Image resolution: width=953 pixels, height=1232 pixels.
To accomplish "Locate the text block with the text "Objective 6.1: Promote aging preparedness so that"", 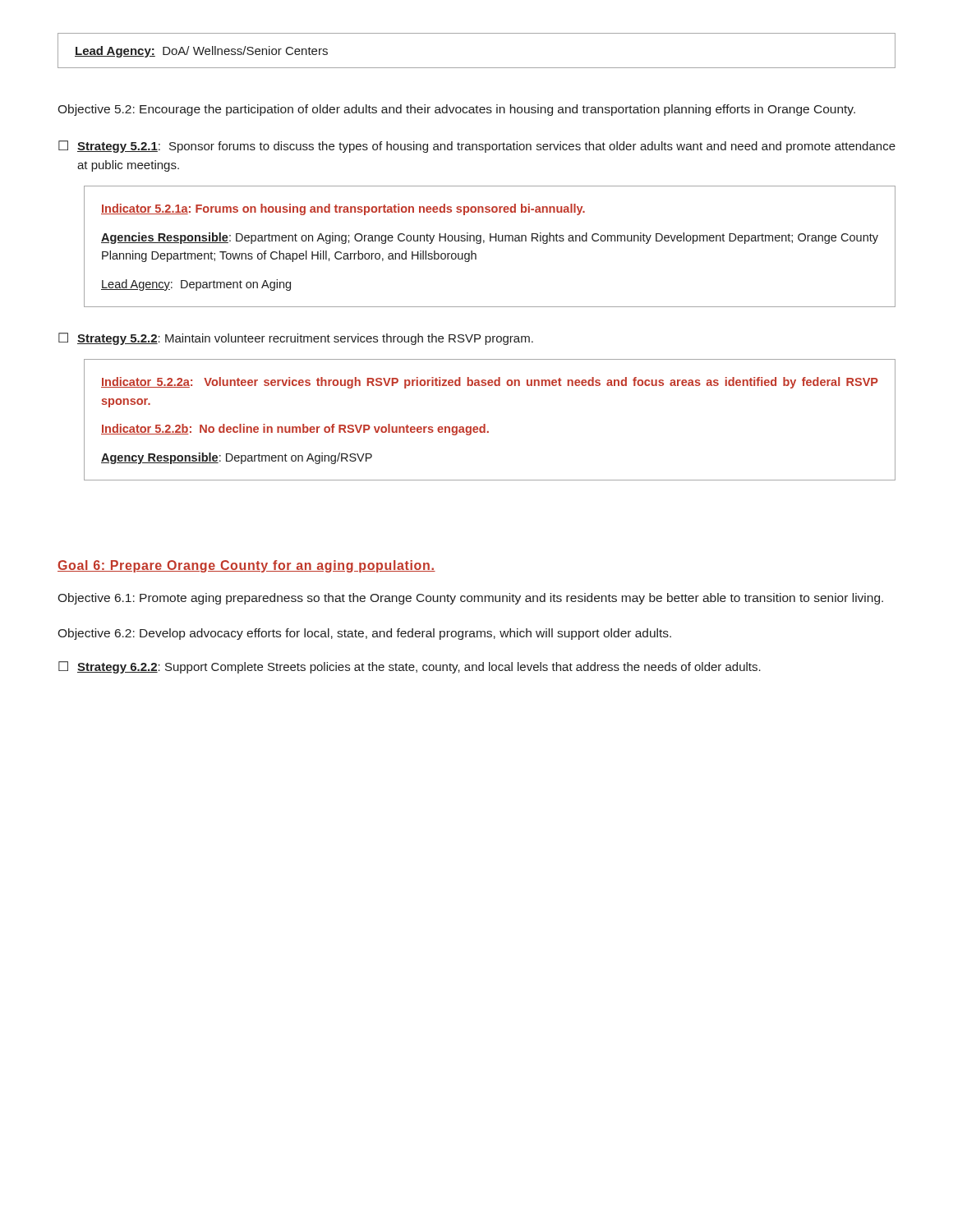I will 471,598.
